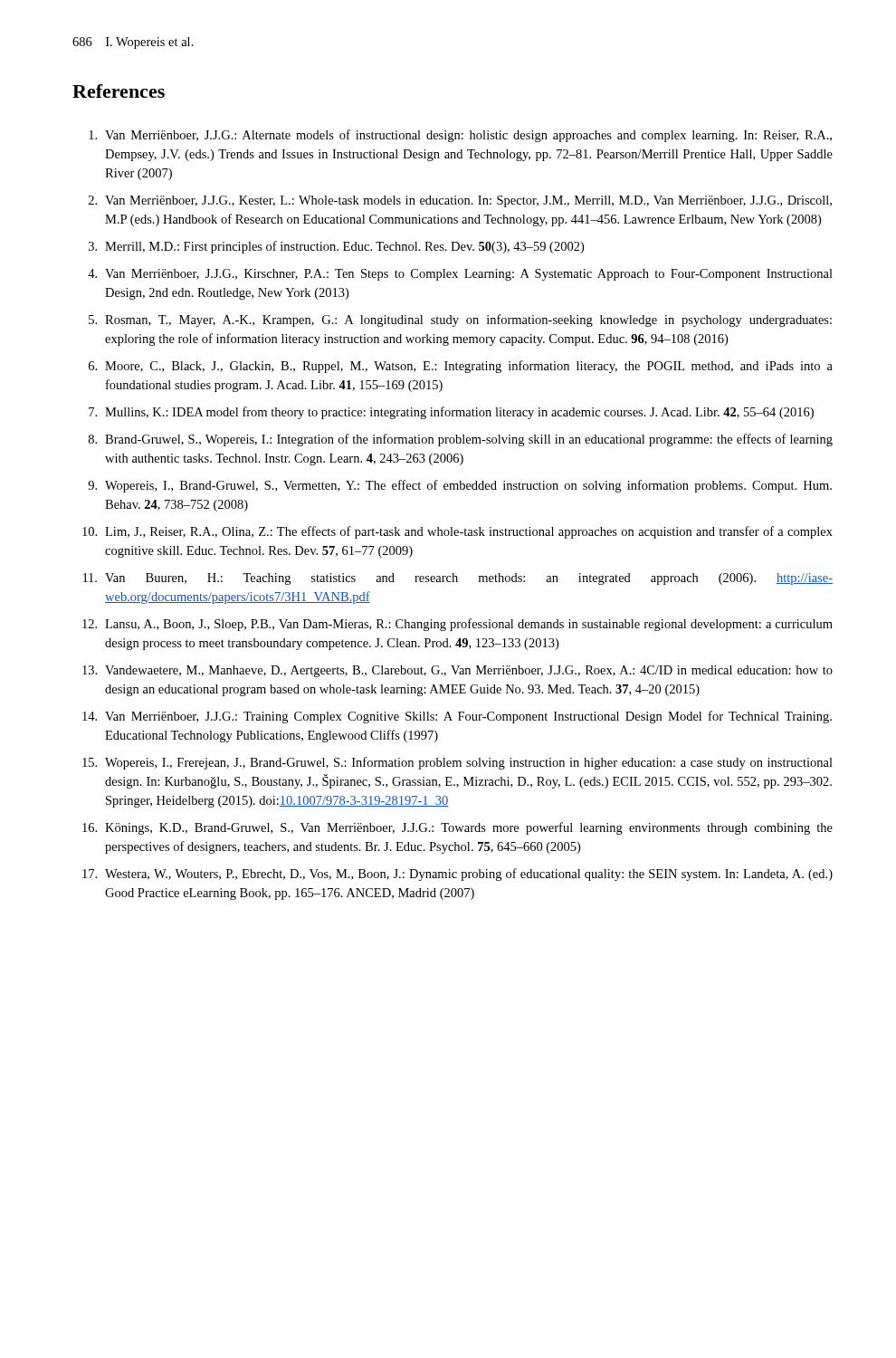
Task: Locate the block of text that opens with "14. Van Merriënboer, J.J.G.: Training"
Action: (453, 726)
